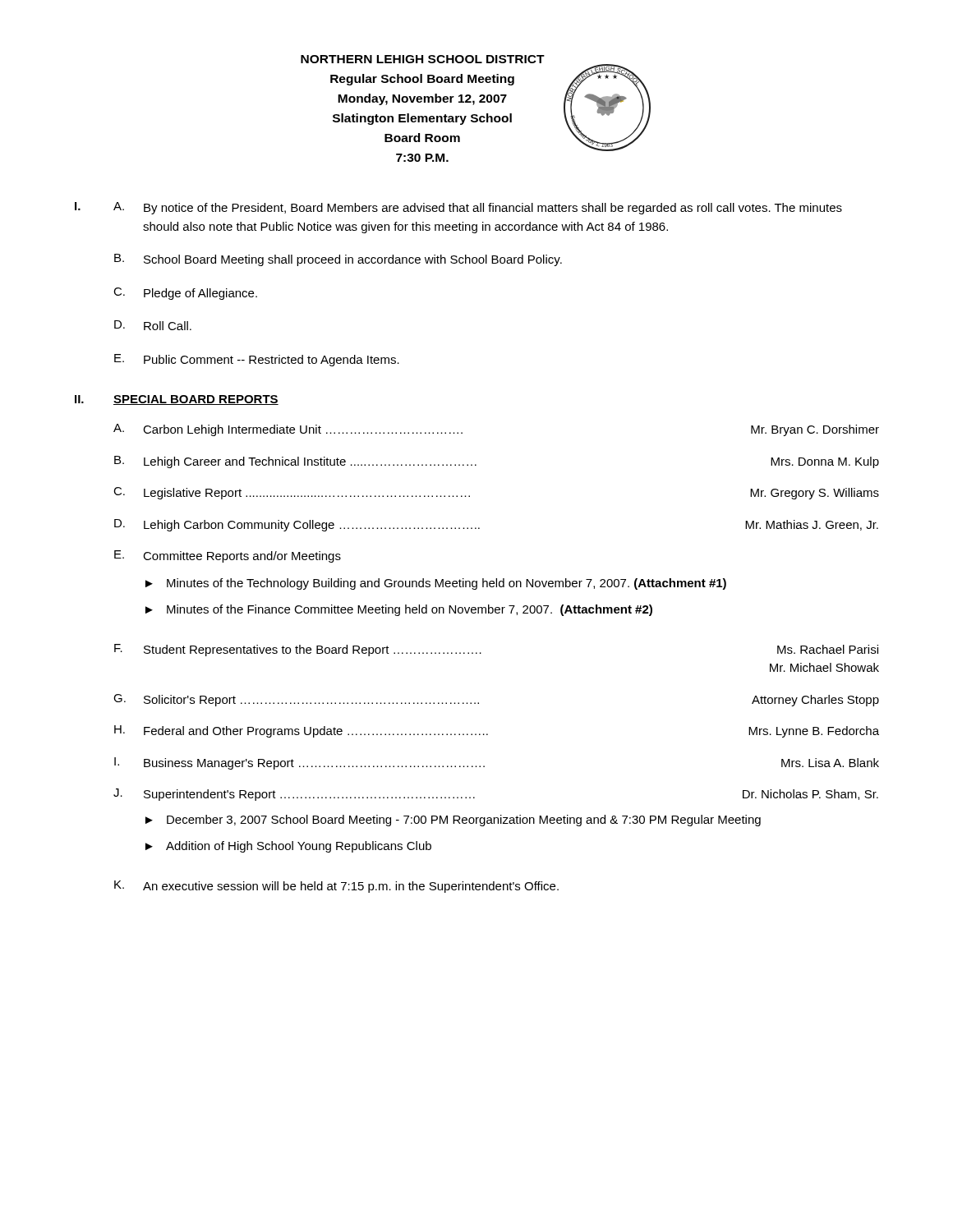The width and height of the screenshot is (953, 1232).
Task: Click on the list item that reads "J. Superintendent's Report"
Action: pos(496,825)
